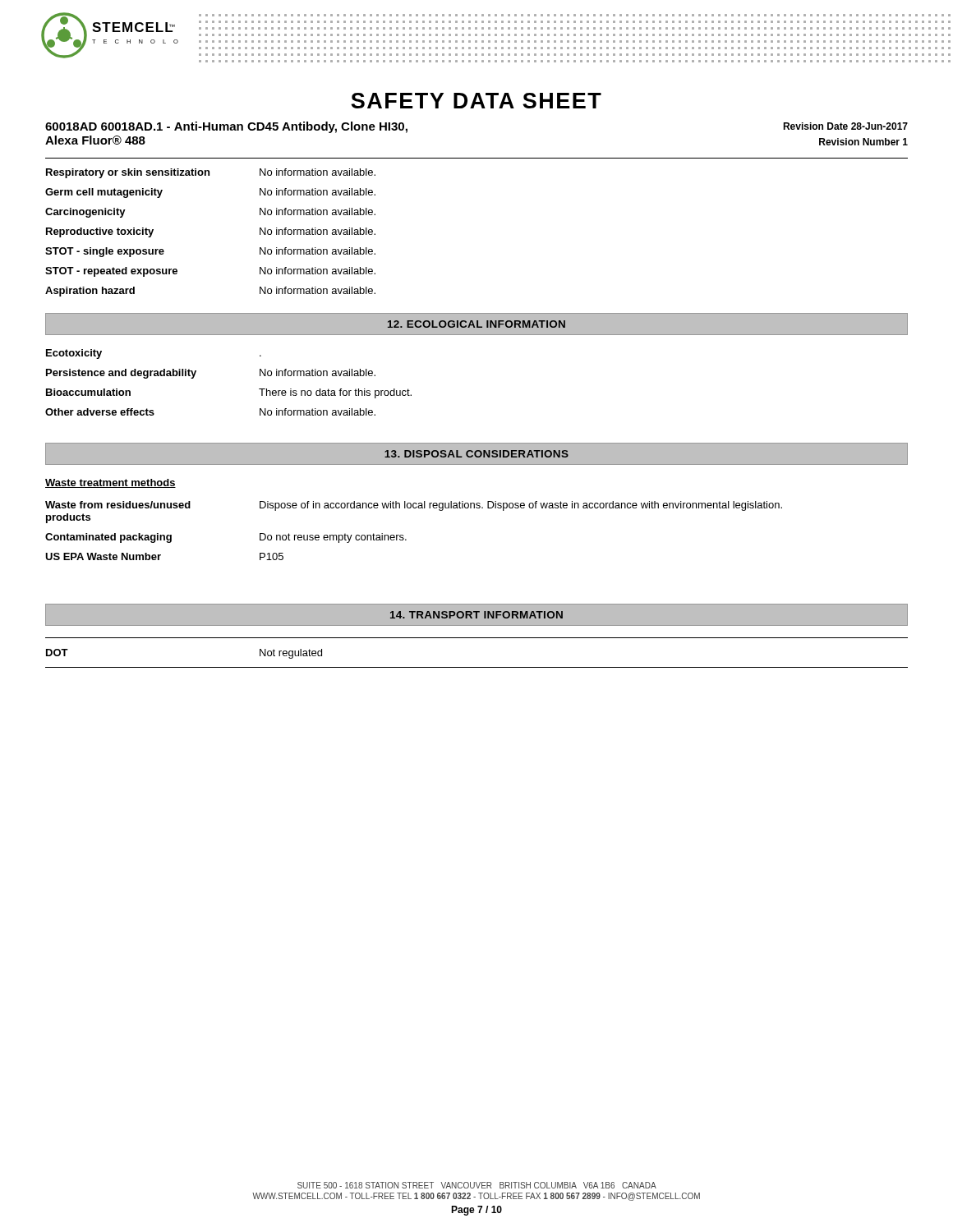This screenshot has width=953, height=1232.
Task: Click where it says "DOT Not regulated"
Action: [x=60, y=653]
